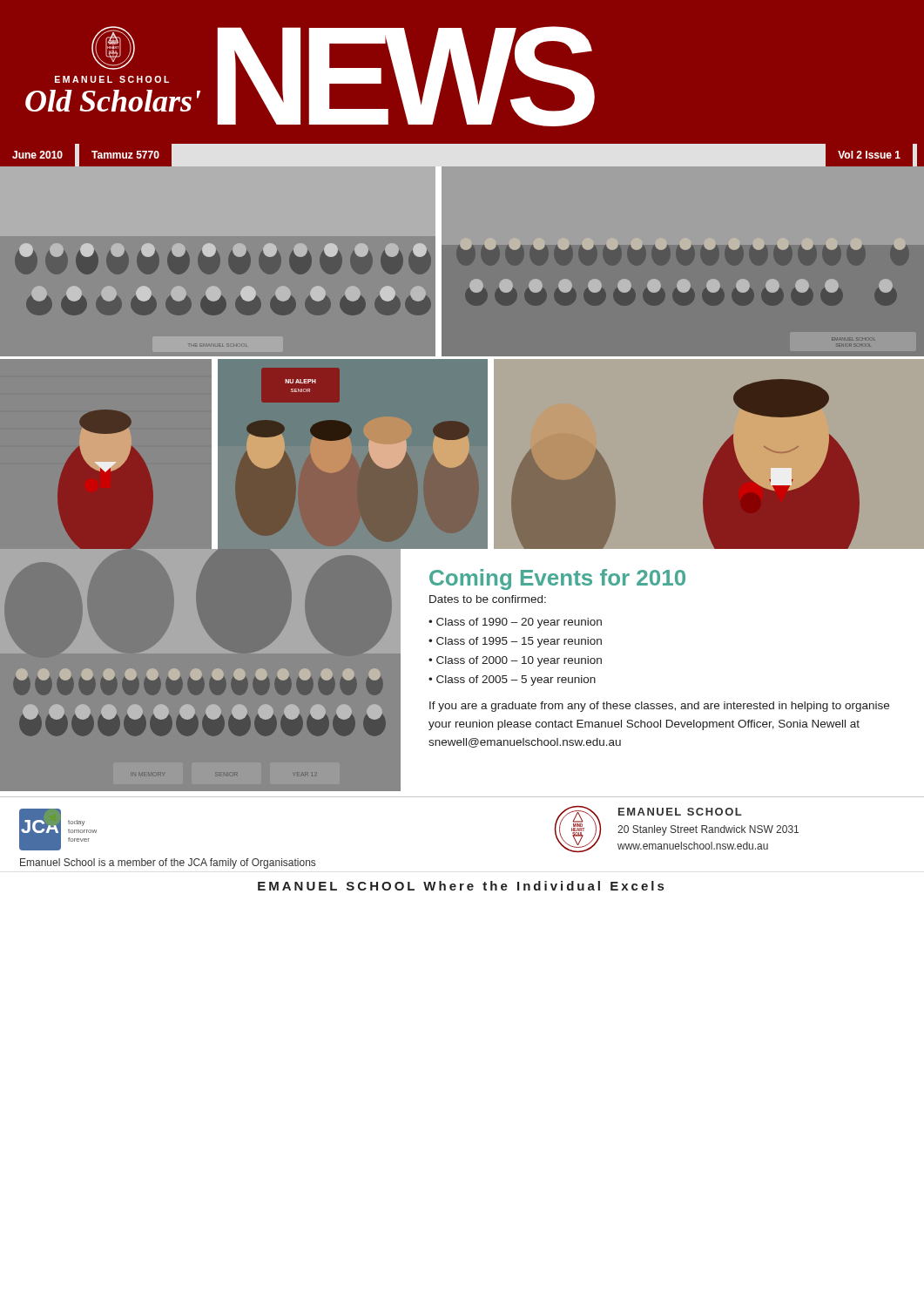This screenshot has width=924, height=1307.
Task: Locate the text block that says "If you are a graduate from"
Action: click(x=661, y=724)
